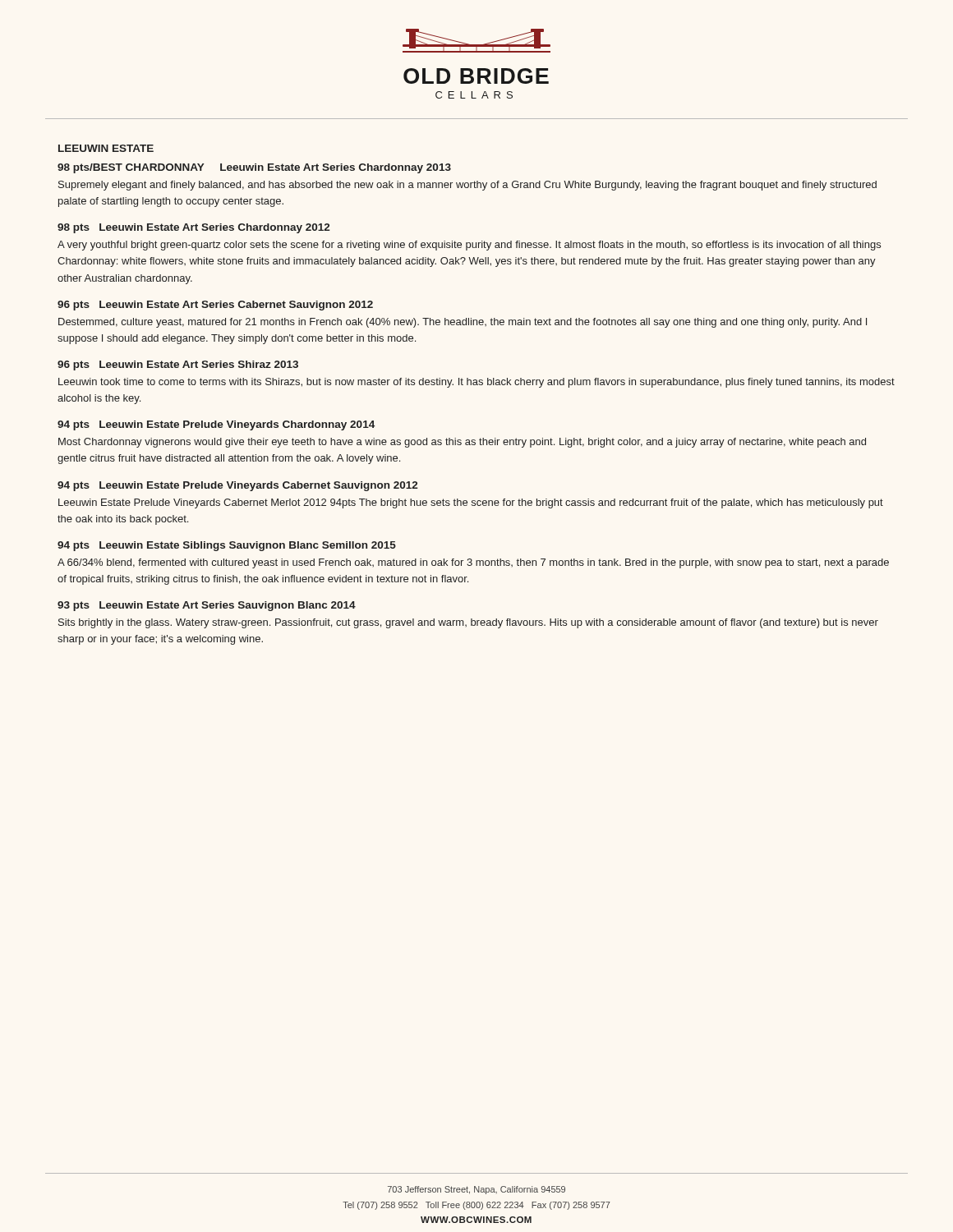The width and height of the screenshot is (953, 1232).
Task: Find the text block containing "93 pts Leeuwin Estate Art Series"
Action: coord(476,623)
